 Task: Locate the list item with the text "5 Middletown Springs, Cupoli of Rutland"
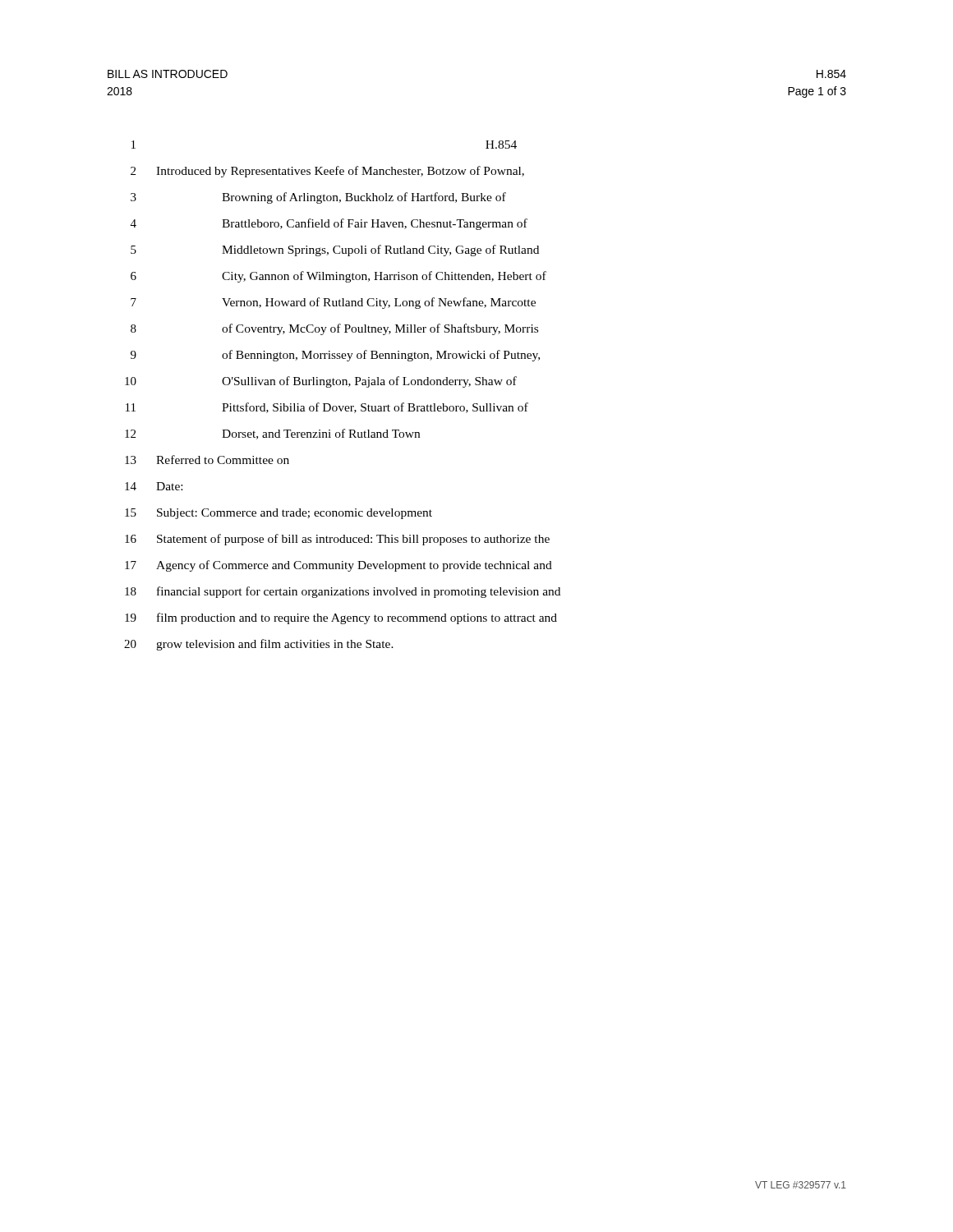coord(476,250)
